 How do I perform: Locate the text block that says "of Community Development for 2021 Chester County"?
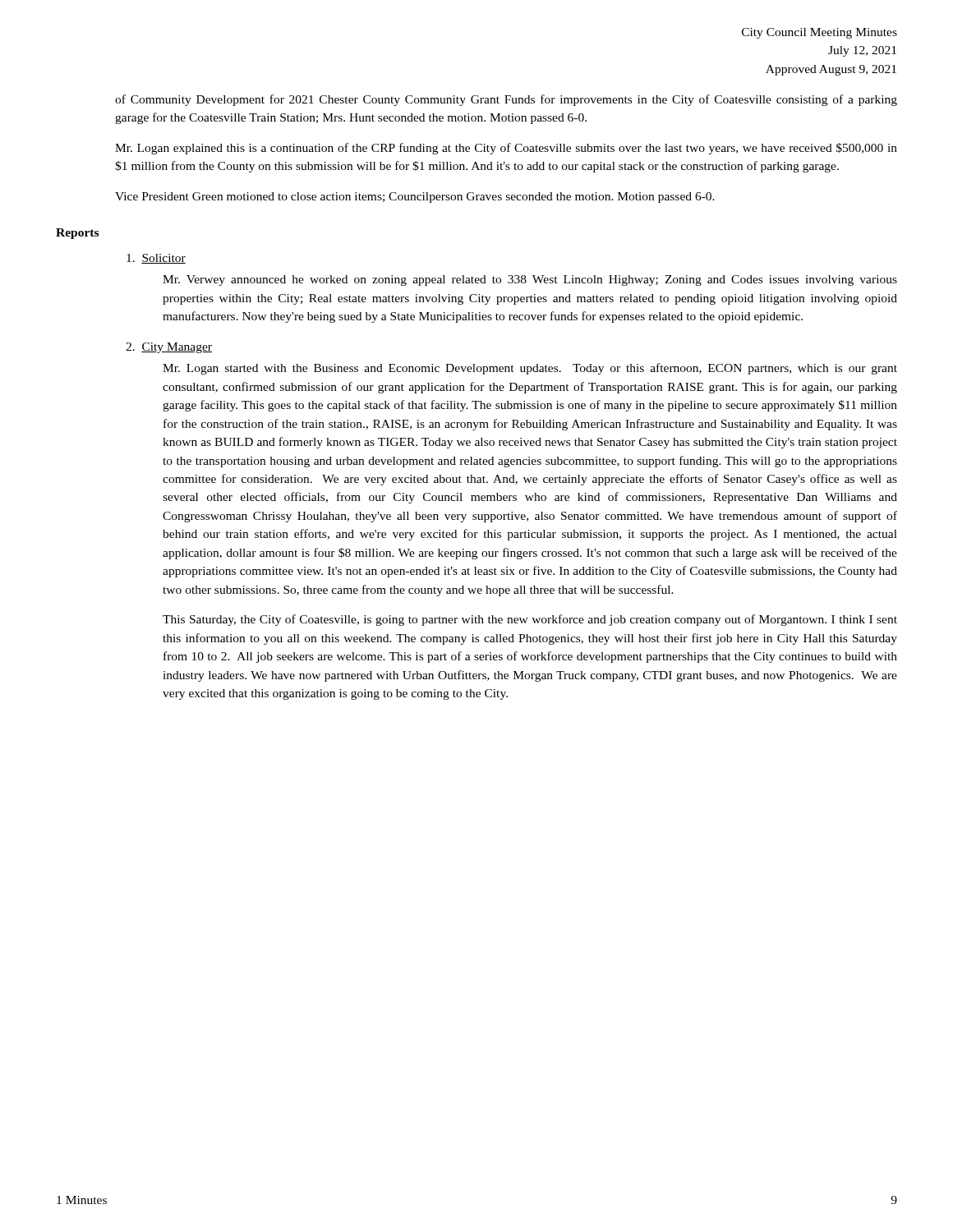(506, 108)
